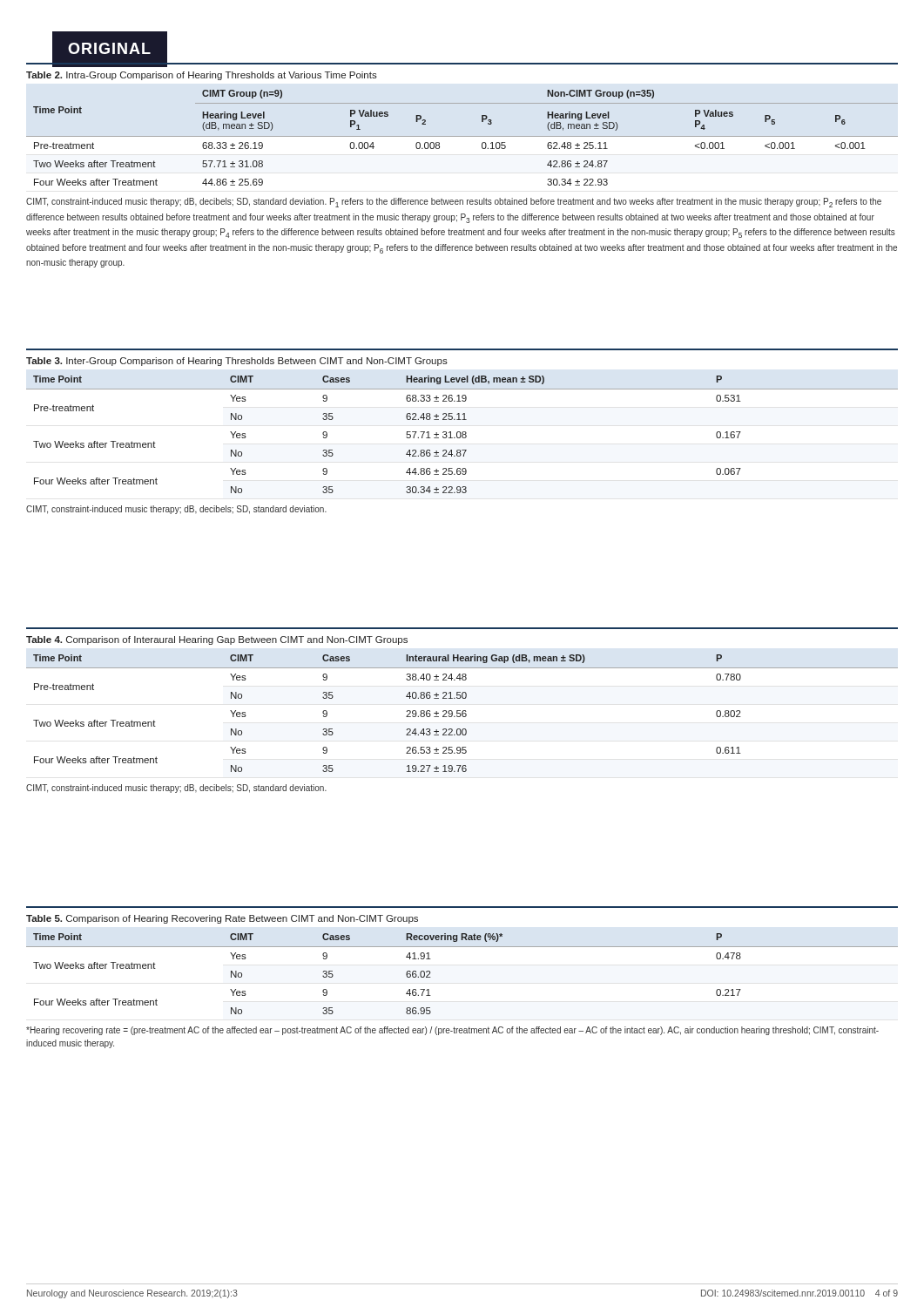Point to the text block starting "Table 5. Comparison of Hearing Recovering Rate"
Screen dimensions: 1307x924
(222, 918)
